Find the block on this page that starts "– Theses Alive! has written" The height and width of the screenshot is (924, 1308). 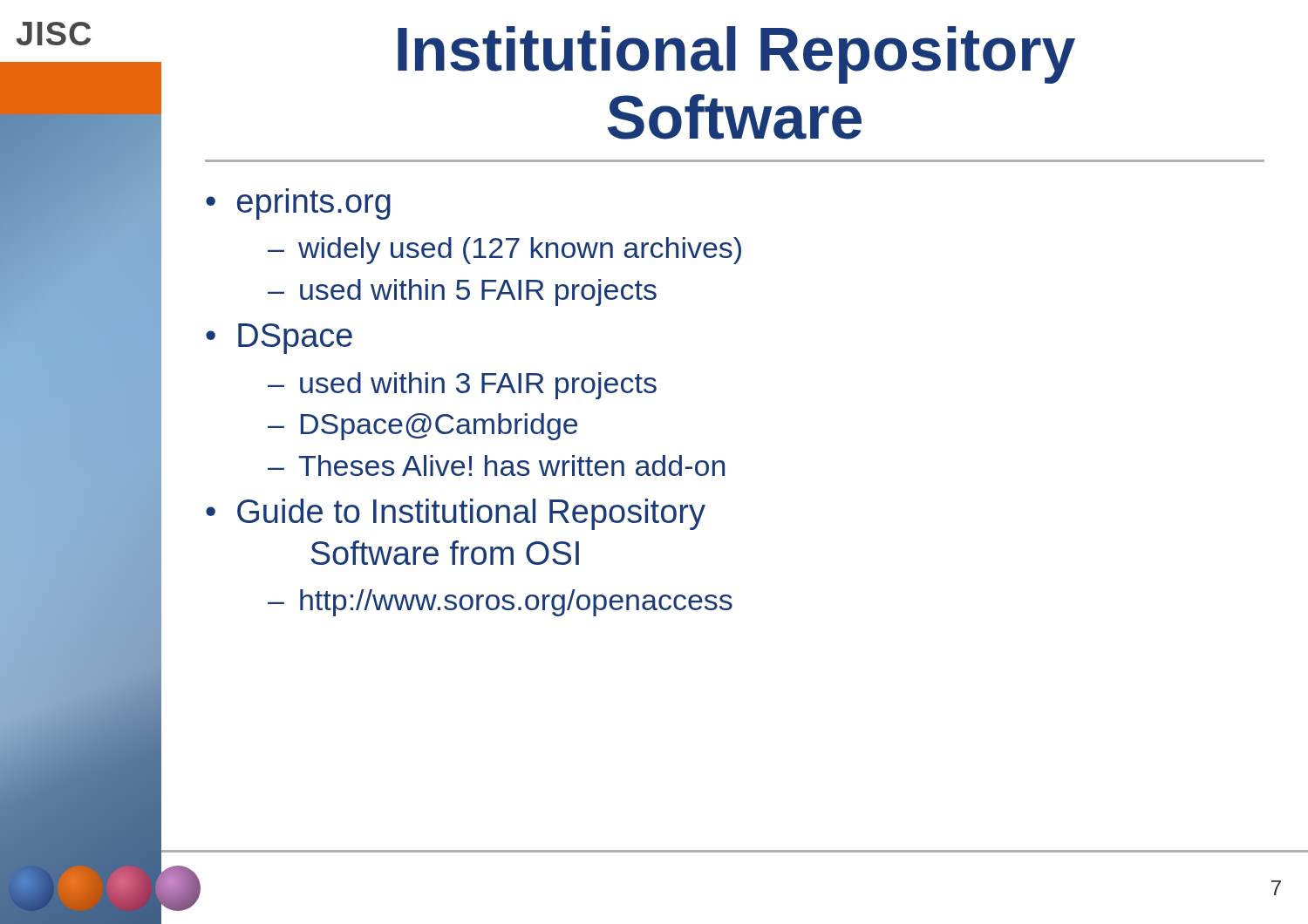pos(497,466)
